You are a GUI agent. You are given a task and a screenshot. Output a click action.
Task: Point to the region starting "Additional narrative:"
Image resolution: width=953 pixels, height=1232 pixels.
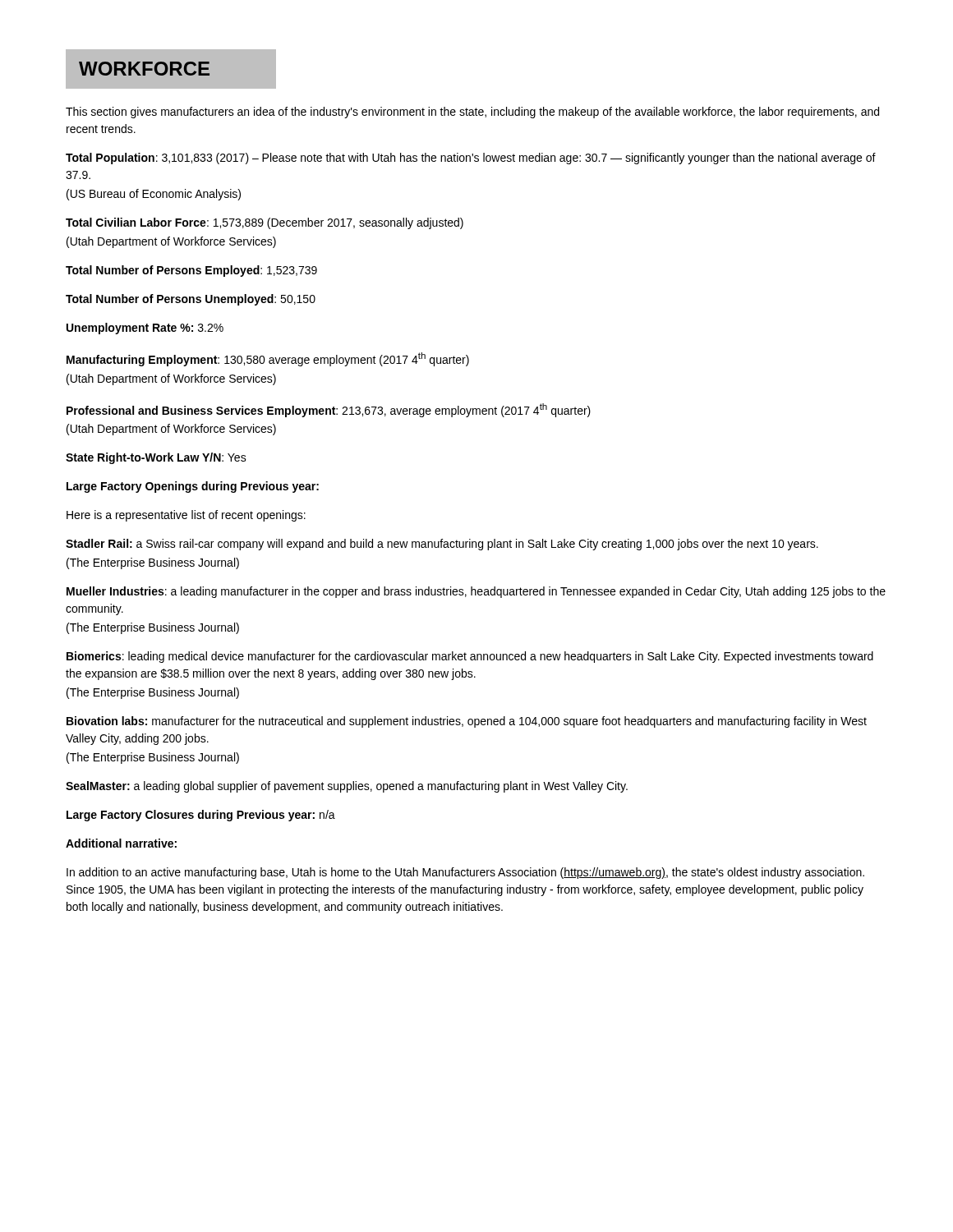(122, 844)
